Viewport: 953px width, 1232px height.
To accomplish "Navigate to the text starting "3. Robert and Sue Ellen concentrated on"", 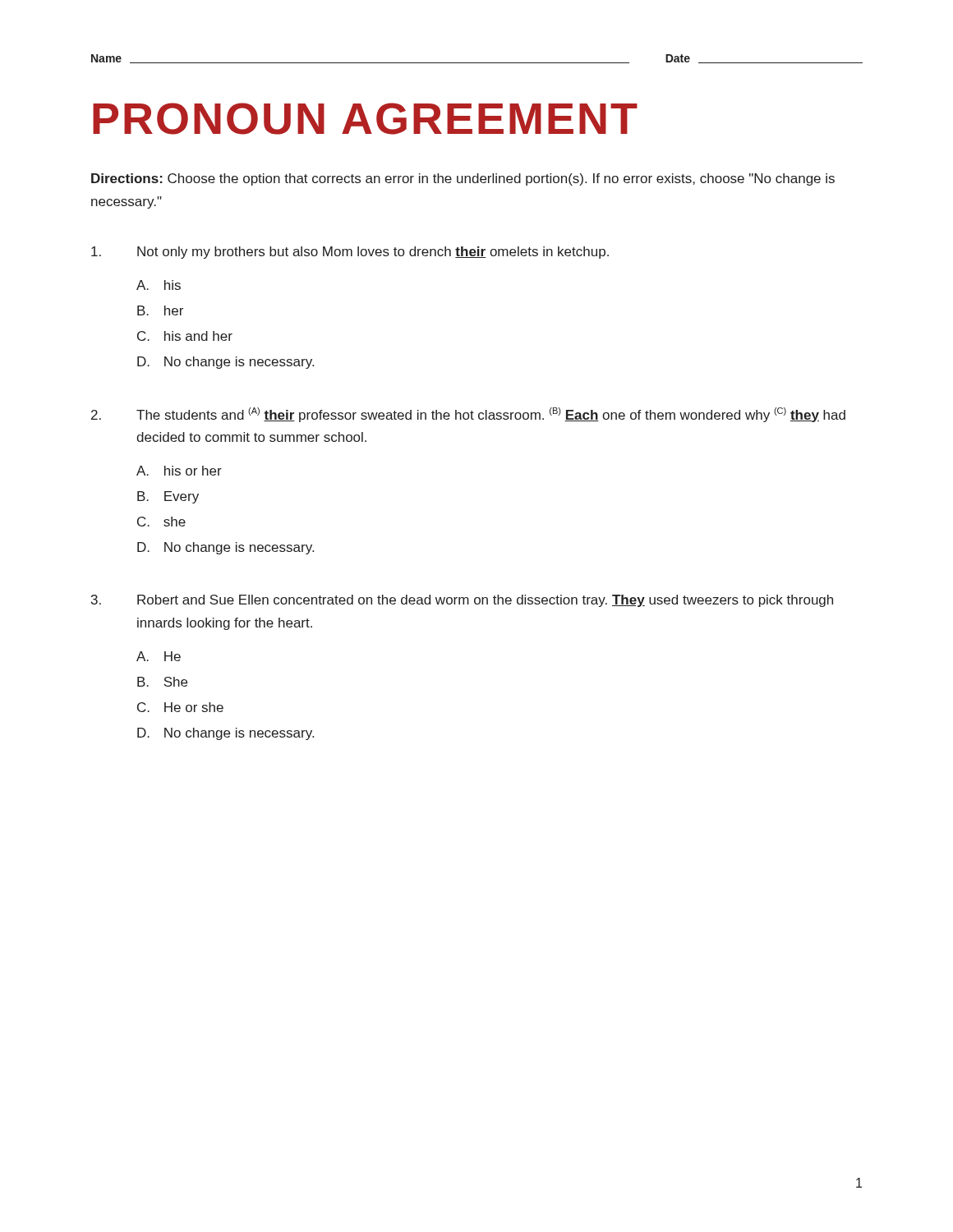I will (x=462, y=601).
